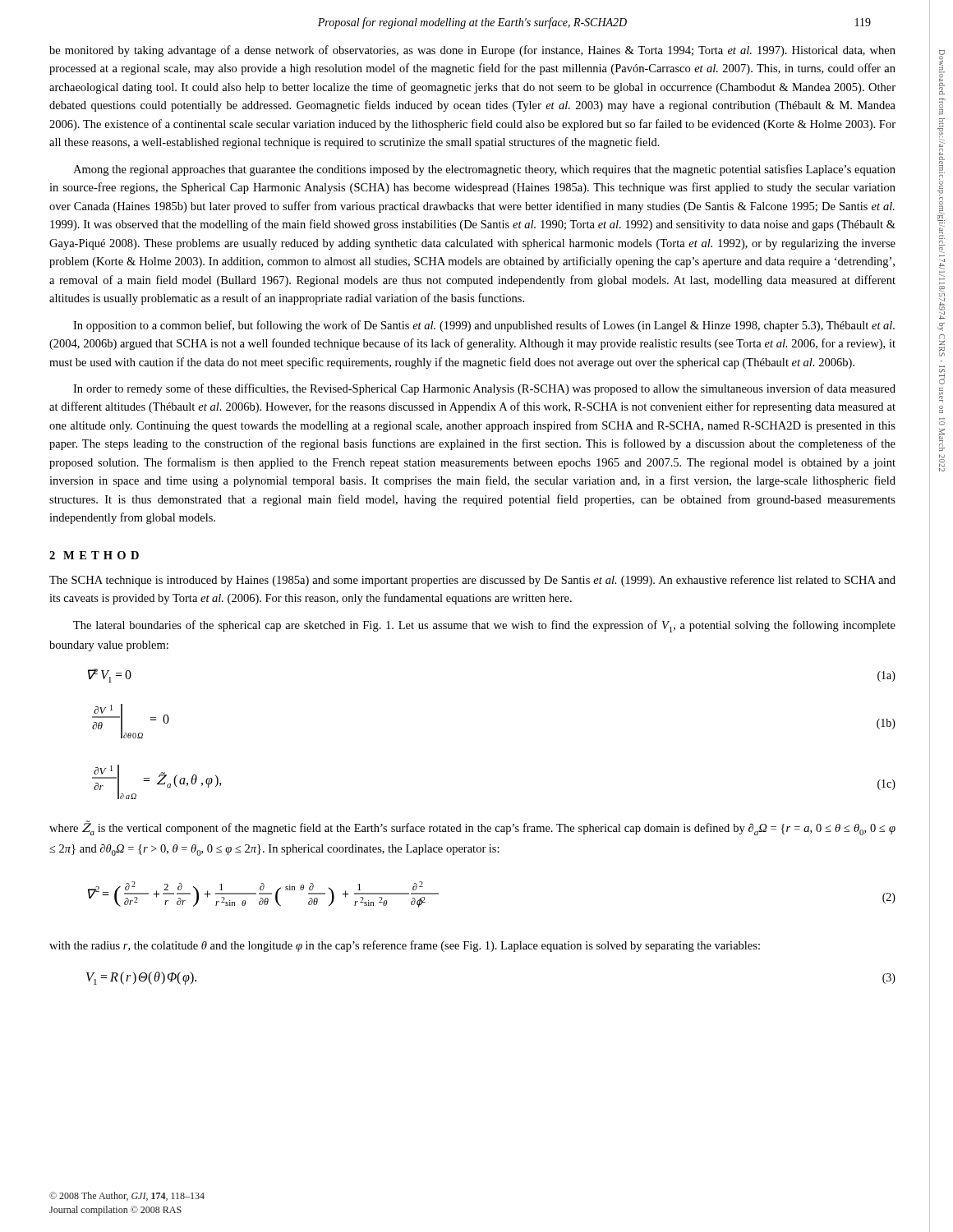The image size is (953, 1232).
Task: Find the formula that says "∂V 1 ∂θ ∂θ 0 Ω"
Action: point(121,721)
